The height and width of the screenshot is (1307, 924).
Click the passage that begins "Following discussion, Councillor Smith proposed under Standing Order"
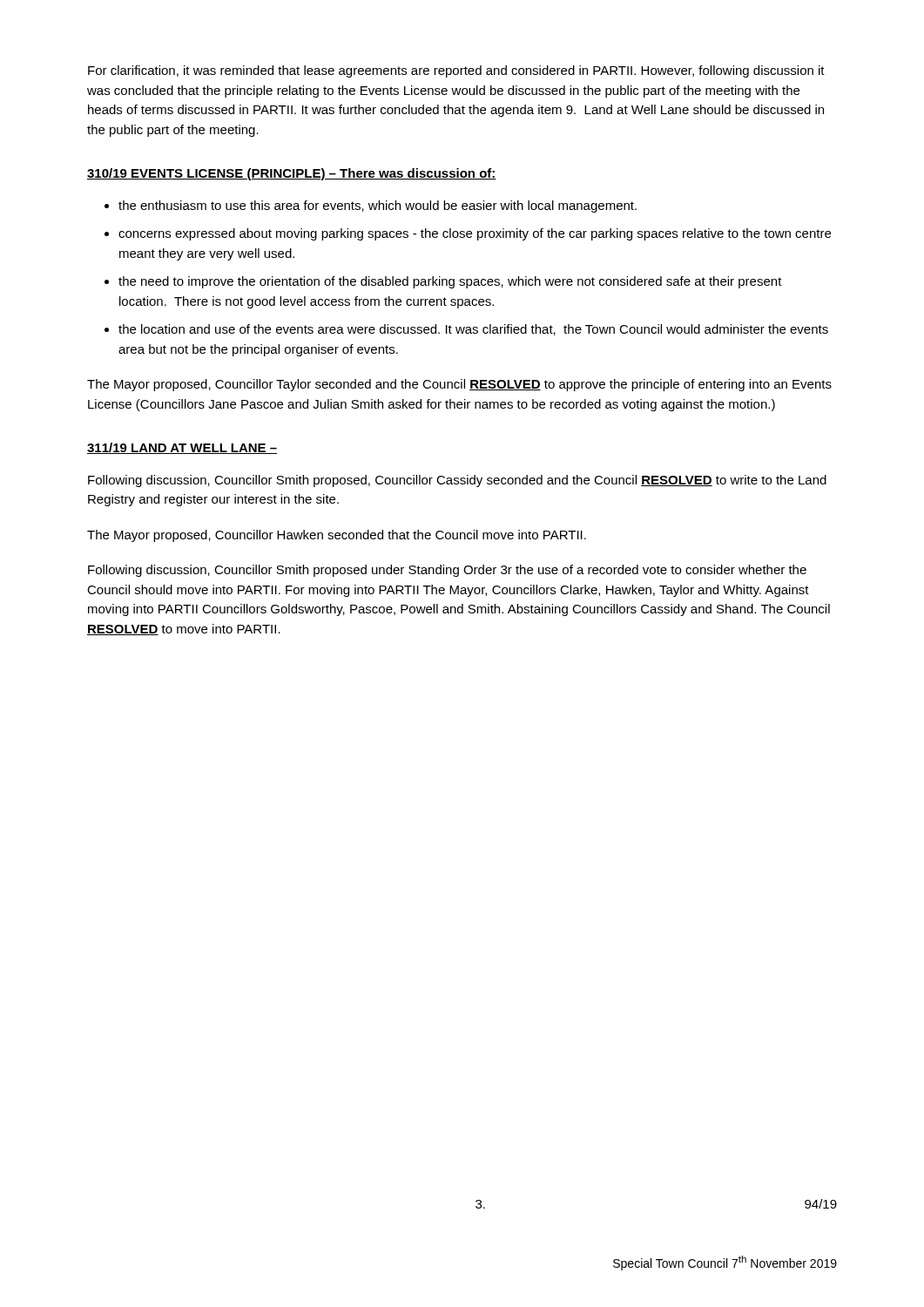coord(459,599)
